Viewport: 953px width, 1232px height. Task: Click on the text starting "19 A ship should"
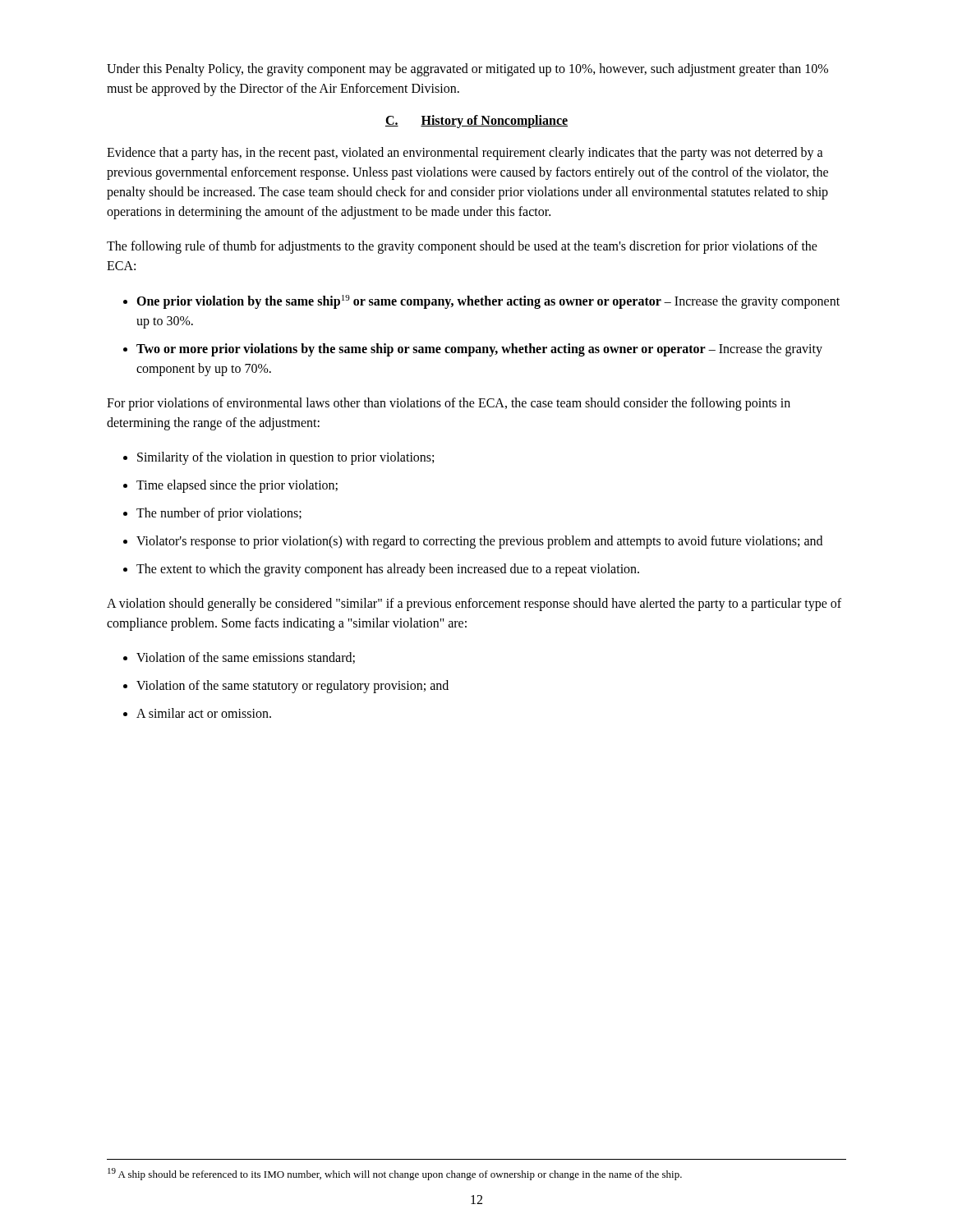click(395, 1173)
